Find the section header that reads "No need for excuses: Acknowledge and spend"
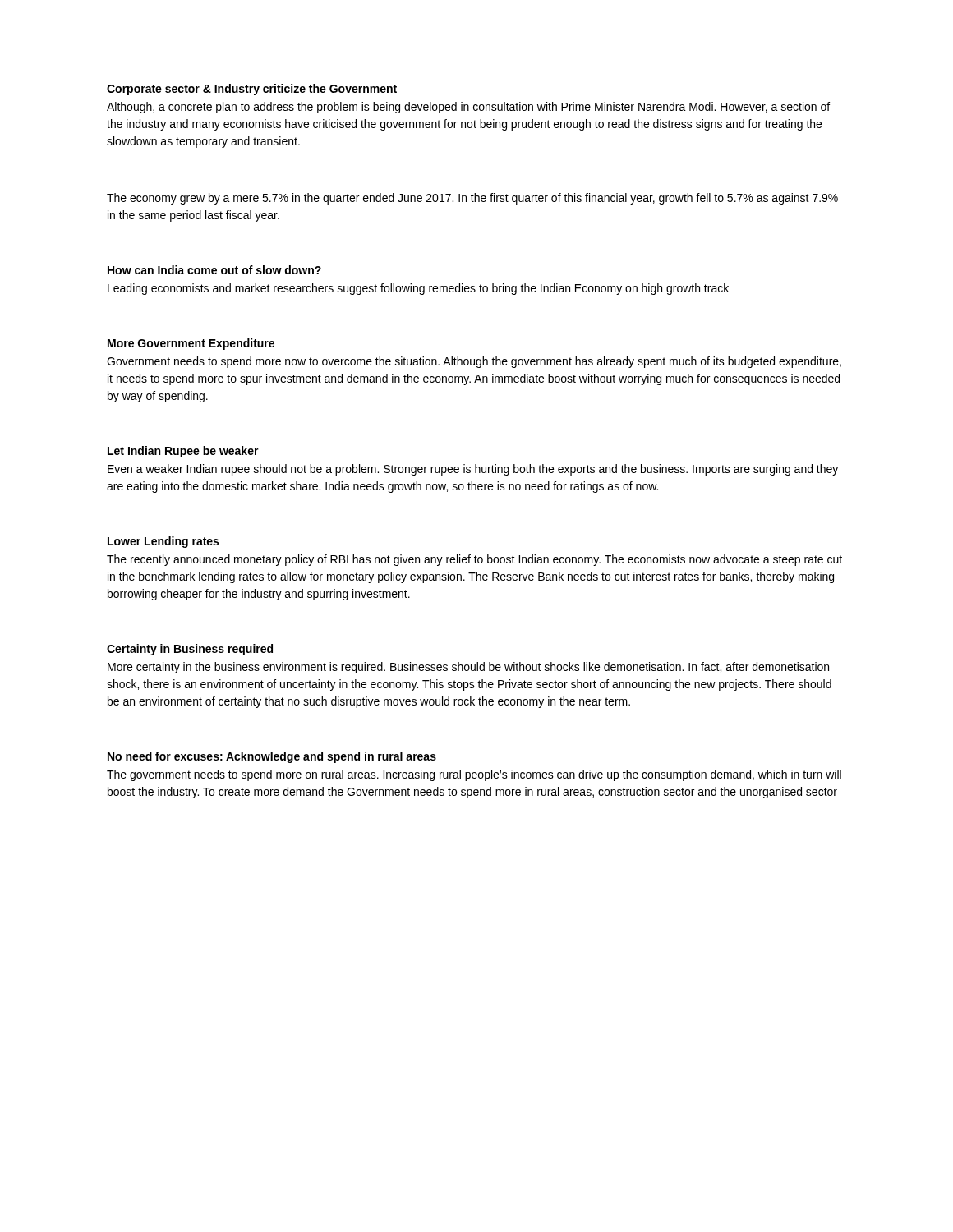Screen dimensions: 1232x953 tap(272, 756)
